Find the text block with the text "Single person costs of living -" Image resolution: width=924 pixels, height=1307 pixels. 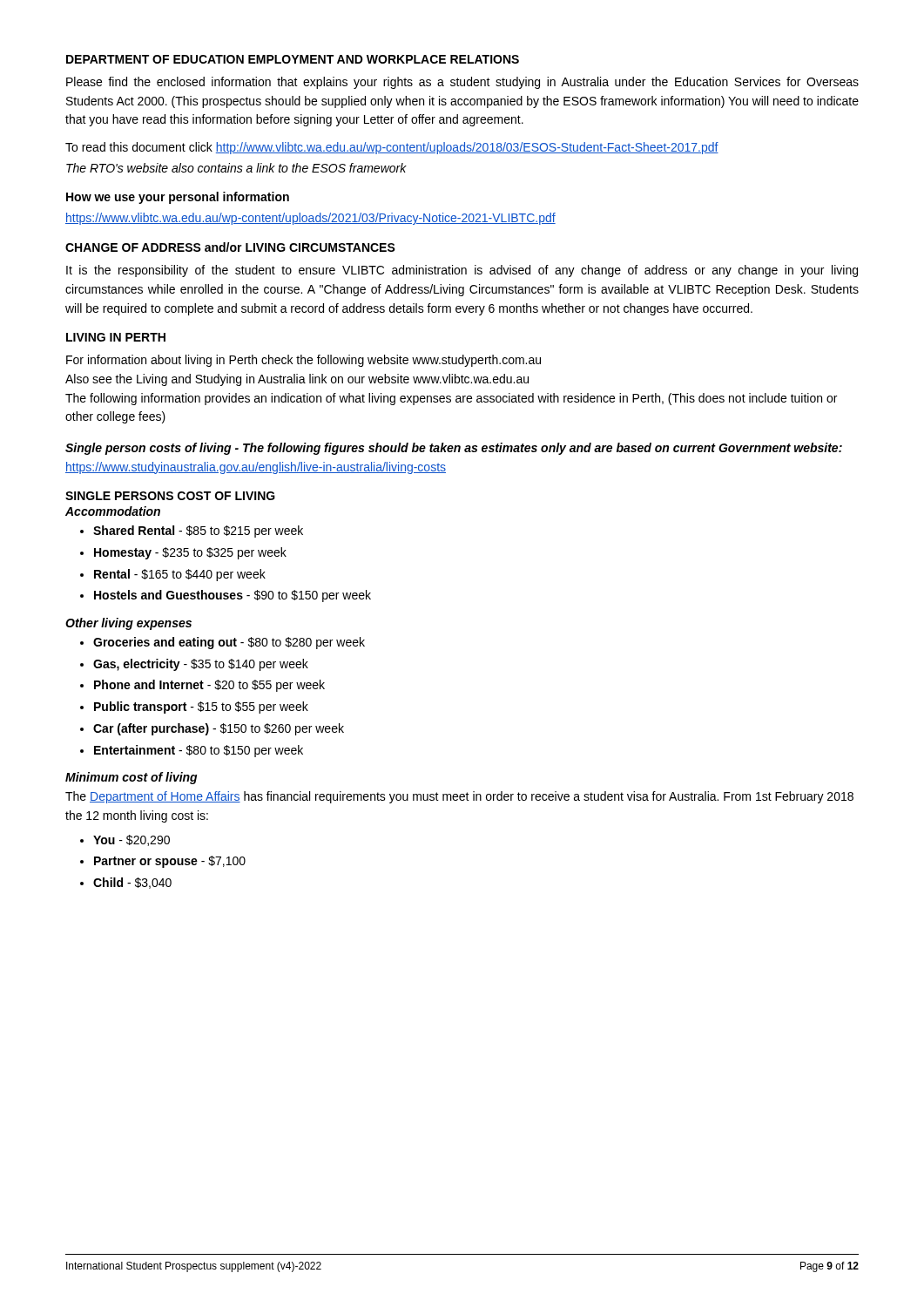click(x=454, y=457)
